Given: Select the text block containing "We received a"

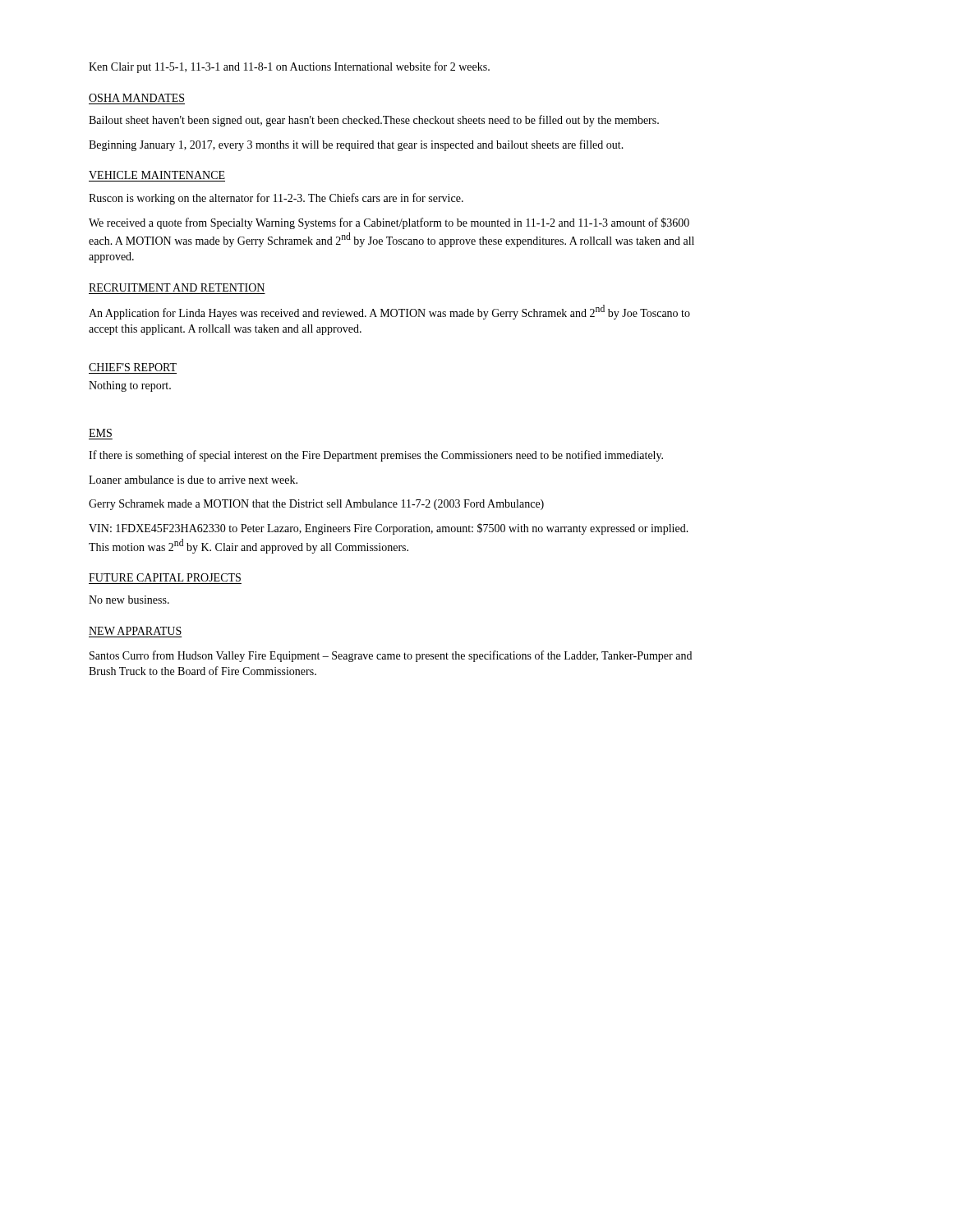Looking at the screenshot, I should pyautogui.click(x=393, y=240).
